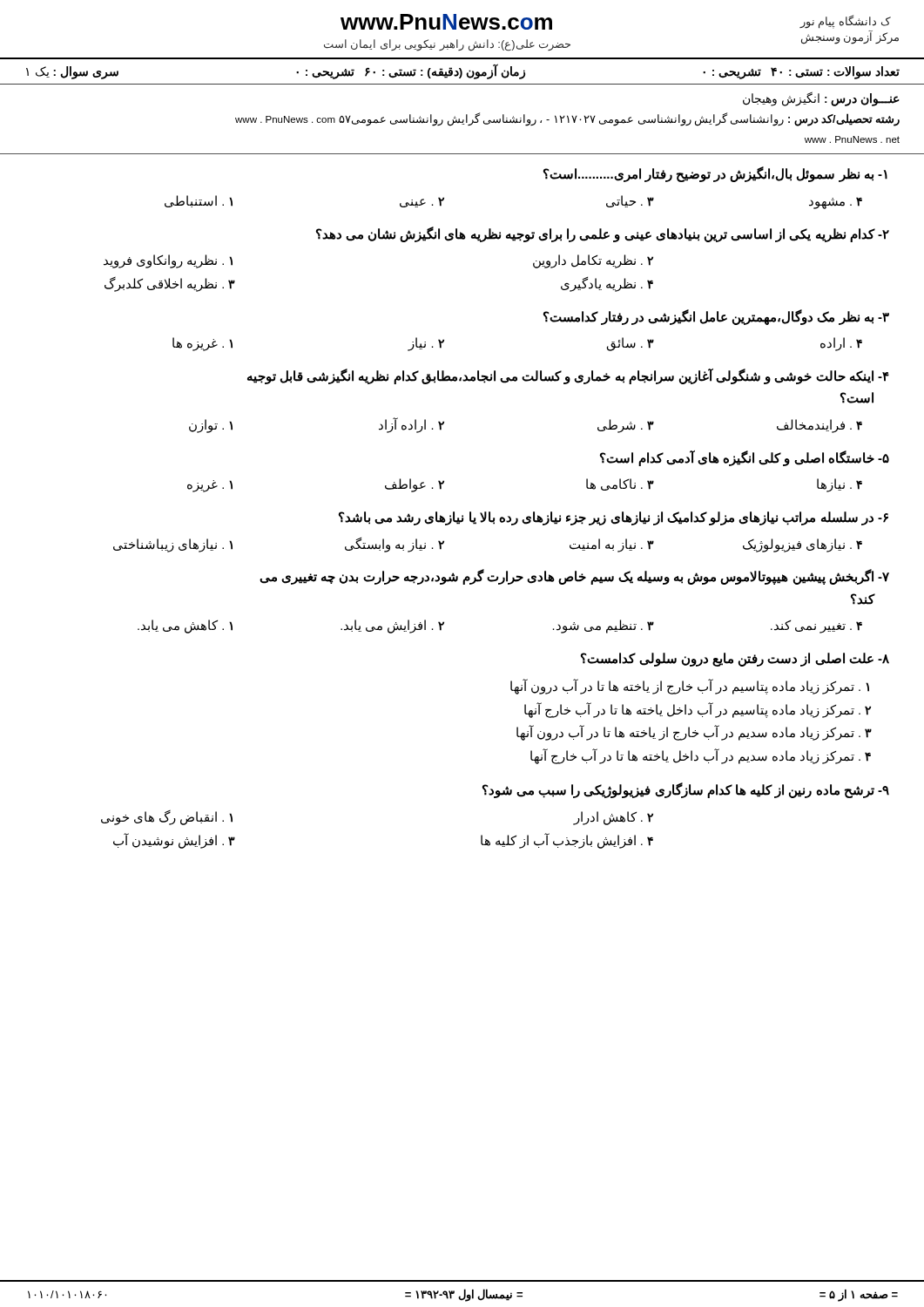Viewport: 924px width, 1307px height.
Task: Locate the list item that says "۶- در سلسله"
Action: pos(462,531)
